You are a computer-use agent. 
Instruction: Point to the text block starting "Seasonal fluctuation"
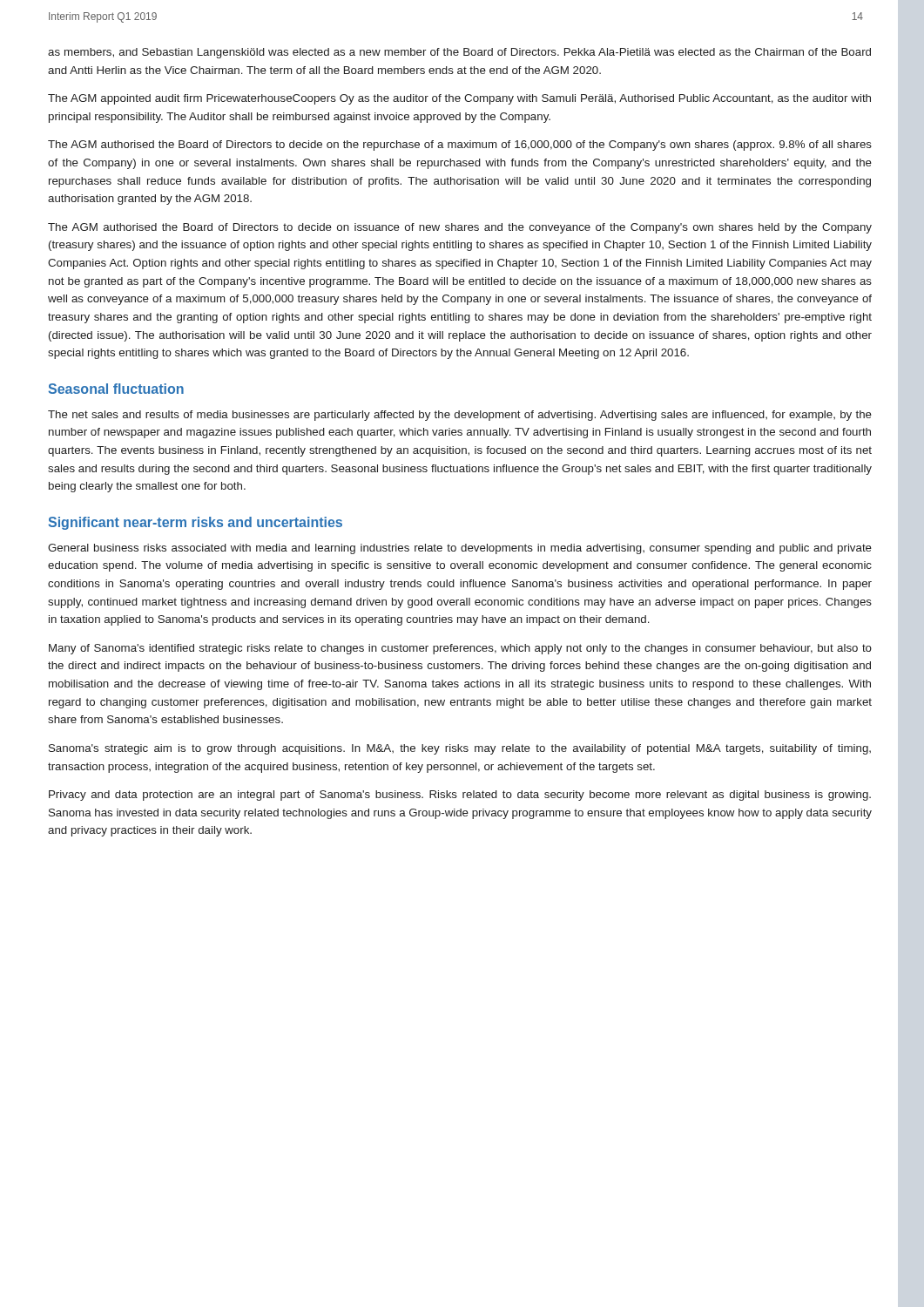coord(116,389)
